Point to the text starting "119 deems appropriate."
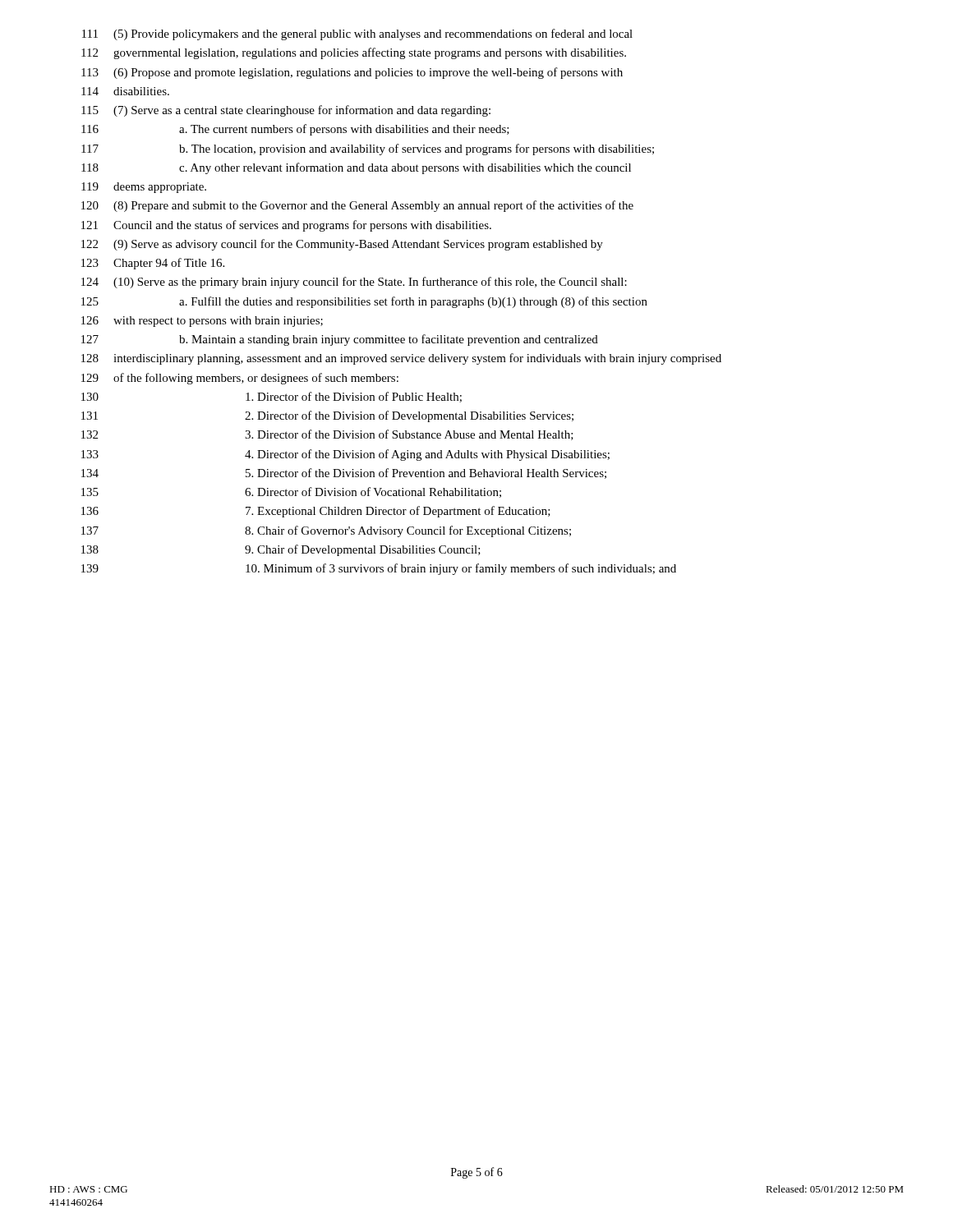 144,188
